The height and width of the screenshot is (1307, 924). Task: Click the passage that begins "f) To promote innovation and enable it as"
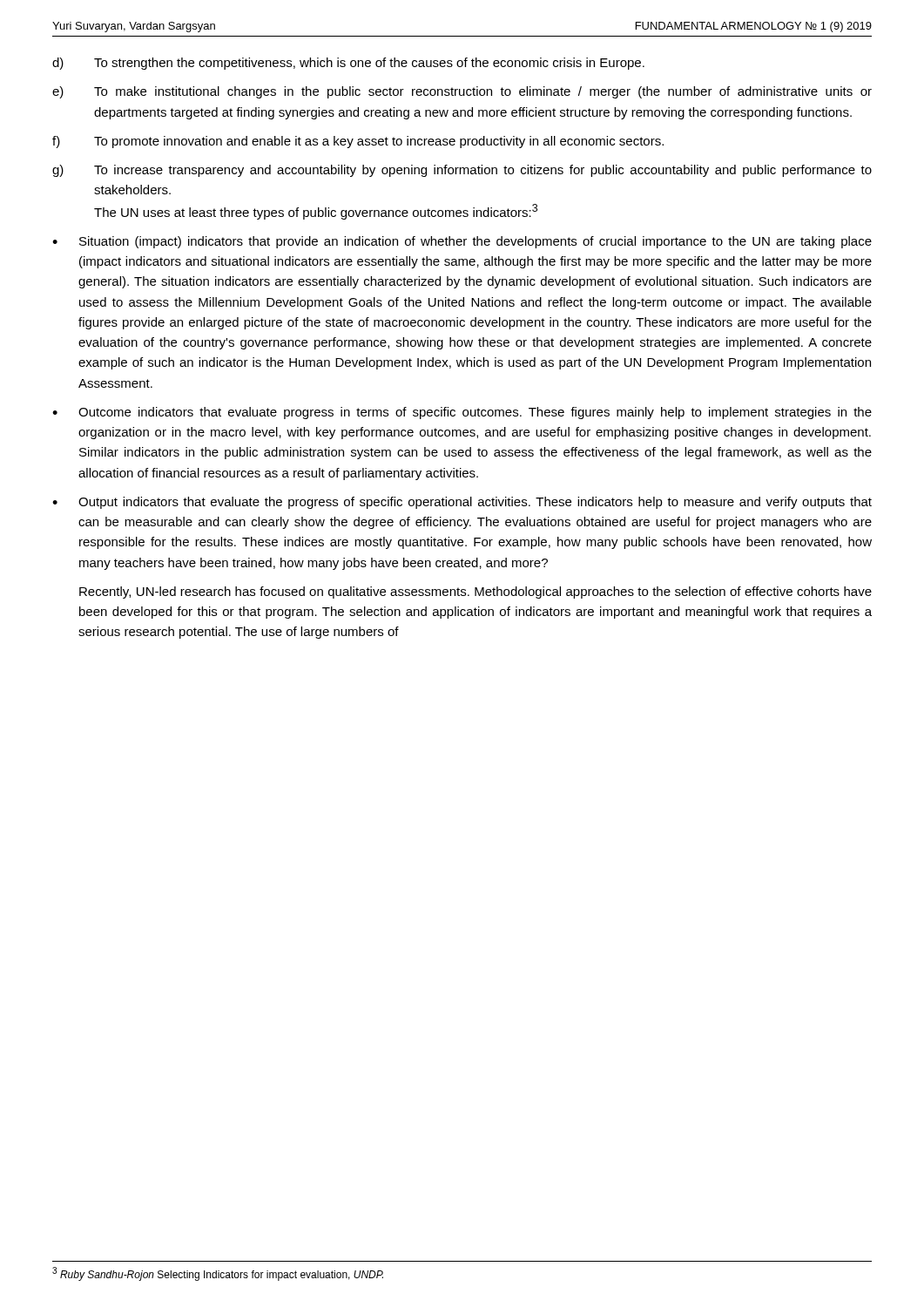click(x=462, y=141)
